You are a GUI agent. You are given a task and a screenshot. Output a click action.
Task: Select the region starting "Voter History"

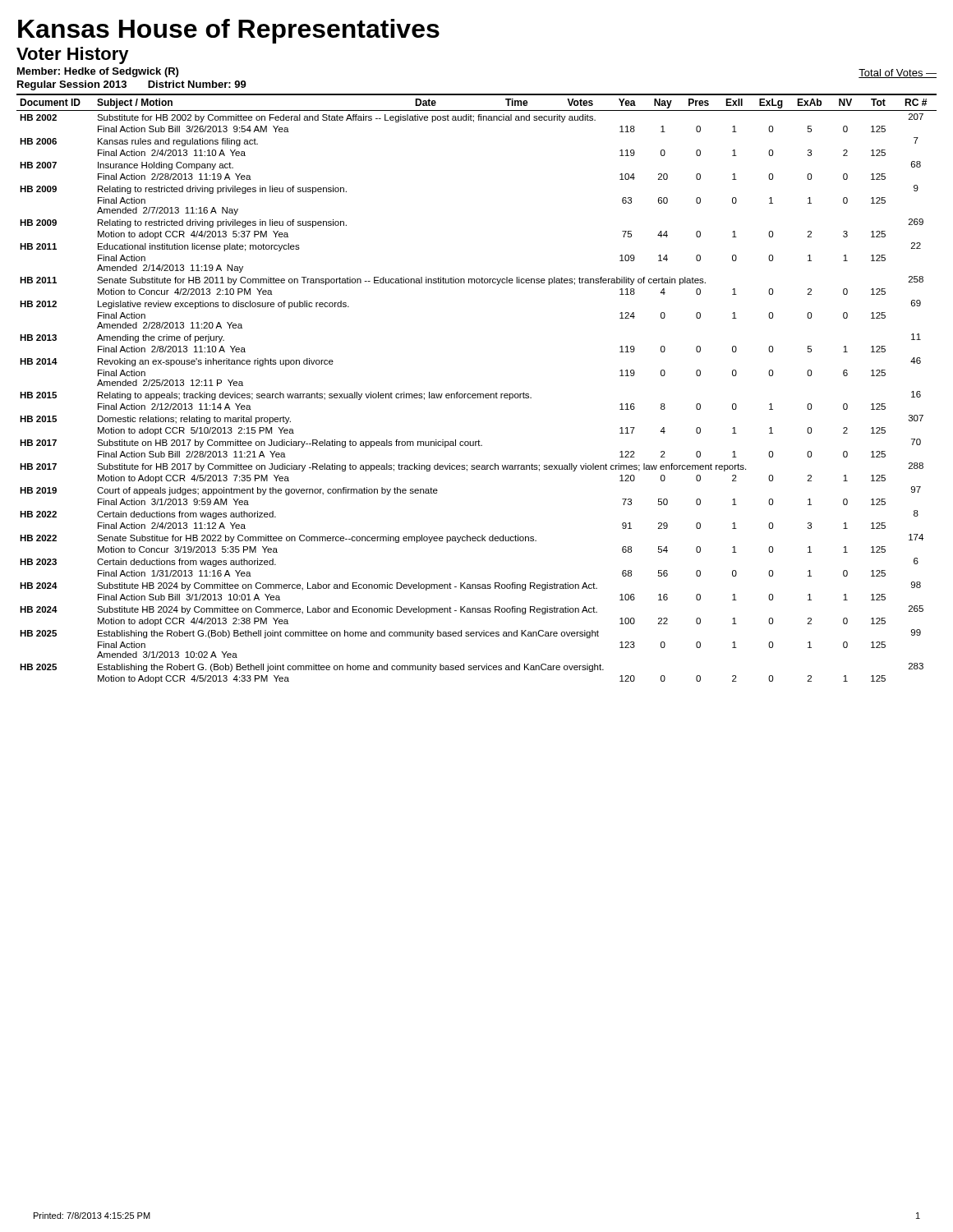[72, 54]
